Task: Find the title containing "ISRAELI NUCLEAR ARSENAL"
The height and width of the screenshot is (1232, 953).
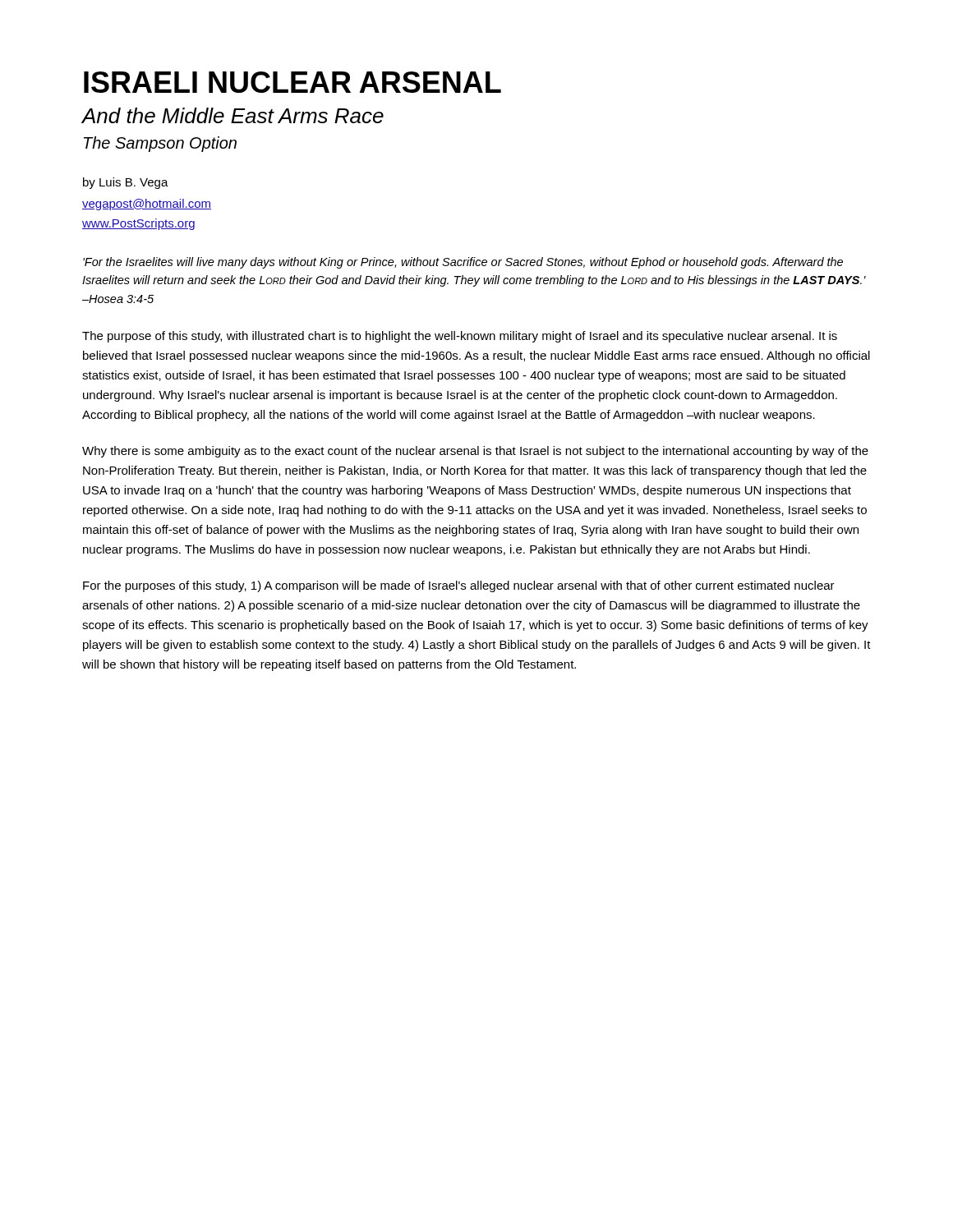Action: coord(476,83)
